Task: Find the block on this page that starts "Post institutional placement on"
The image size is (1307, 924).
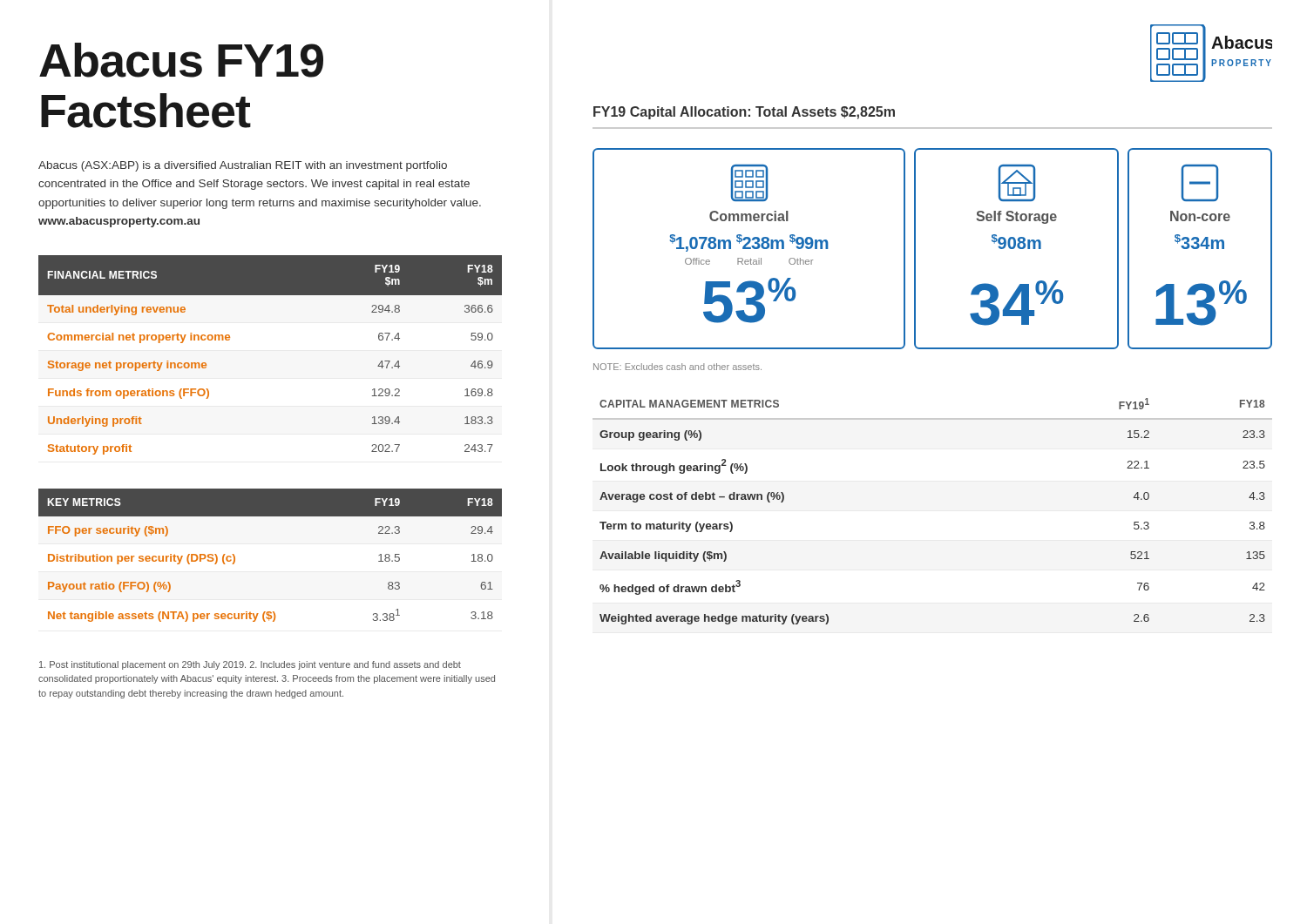Action: point(267,678)
